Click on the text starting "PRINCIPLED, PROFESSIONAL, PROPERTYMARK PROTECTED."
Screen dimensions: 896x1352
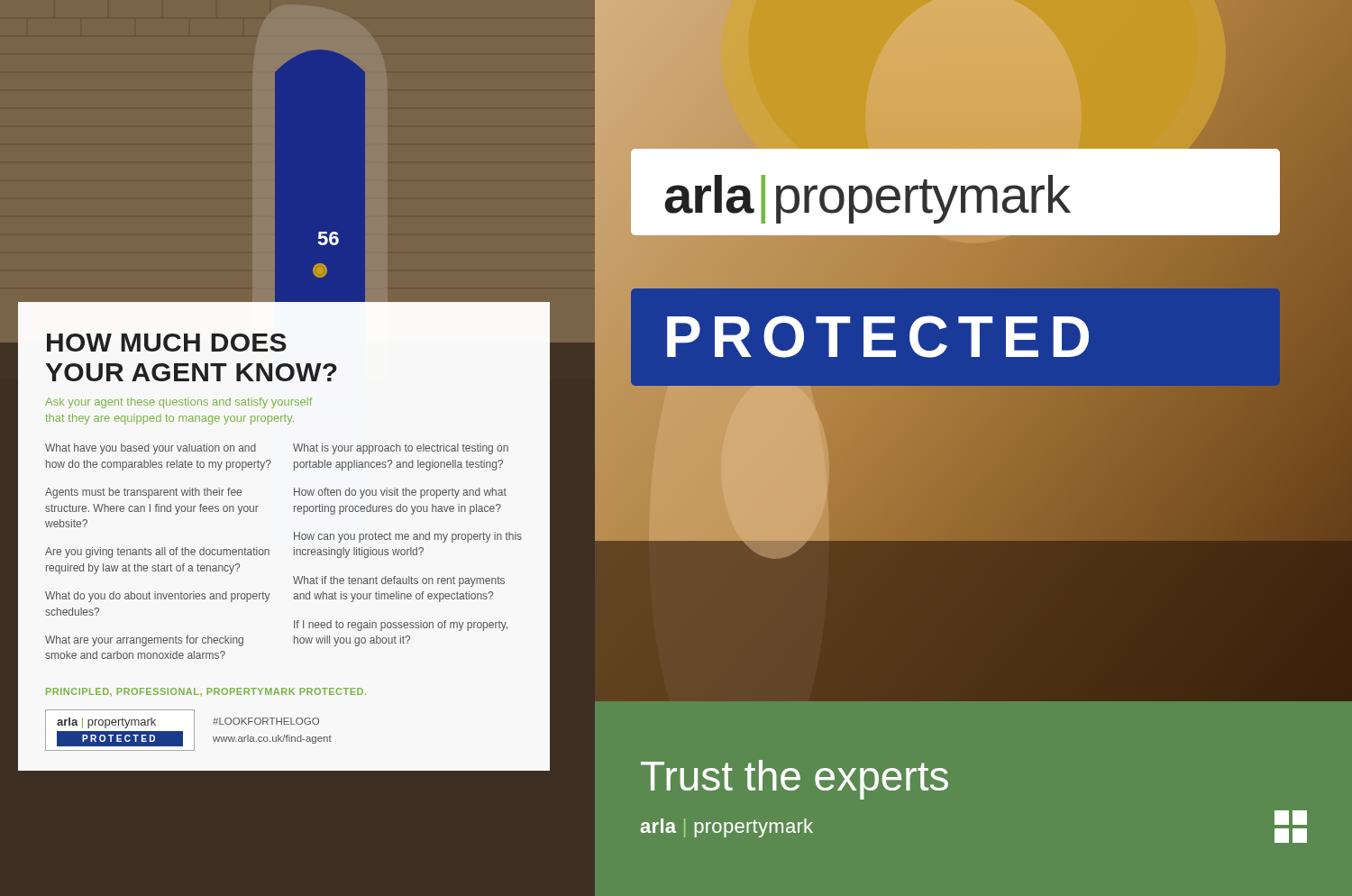coord(206,691)
